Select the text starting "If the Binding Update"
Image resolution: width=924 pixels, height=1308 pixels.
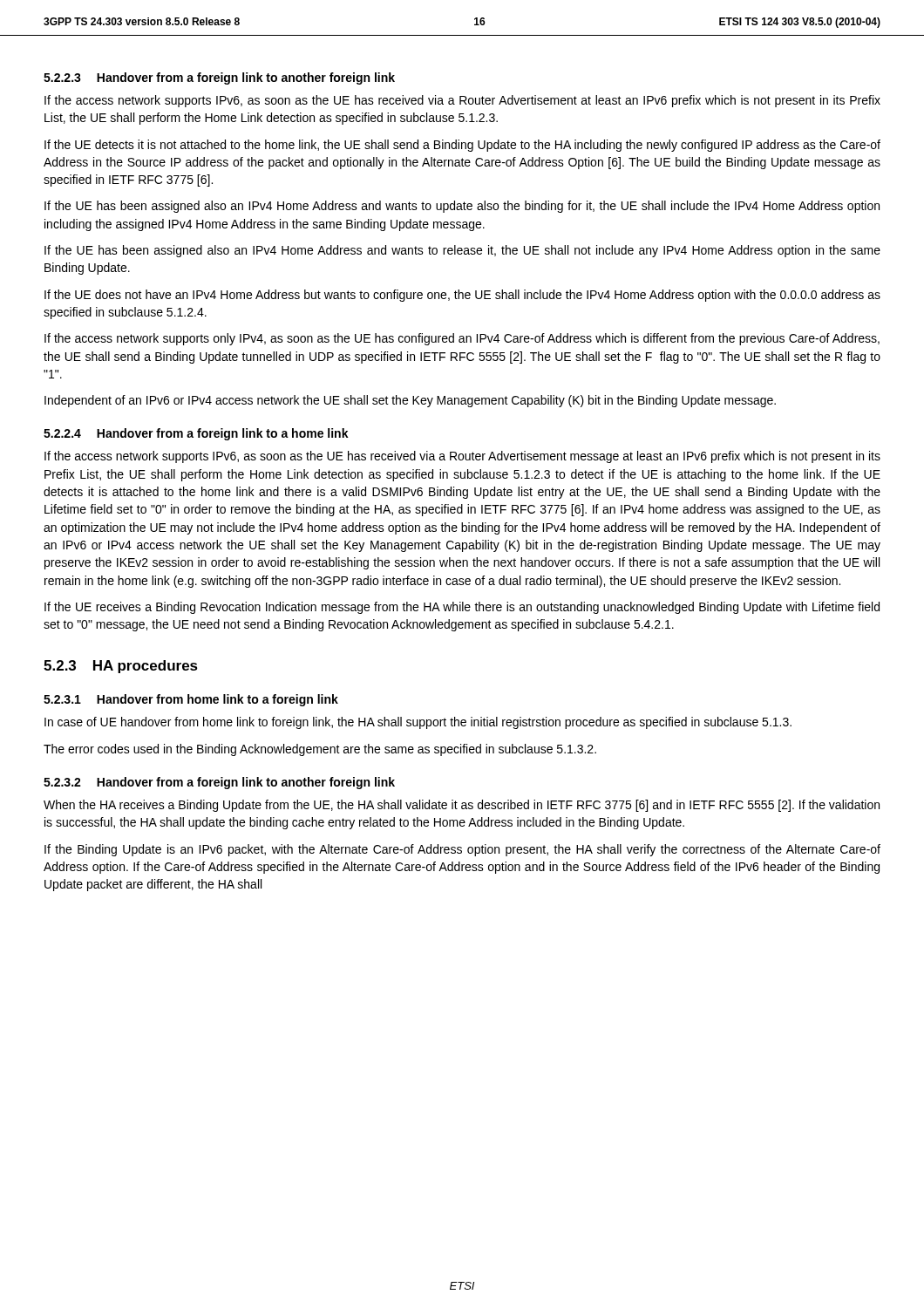(x=462, y=867)
